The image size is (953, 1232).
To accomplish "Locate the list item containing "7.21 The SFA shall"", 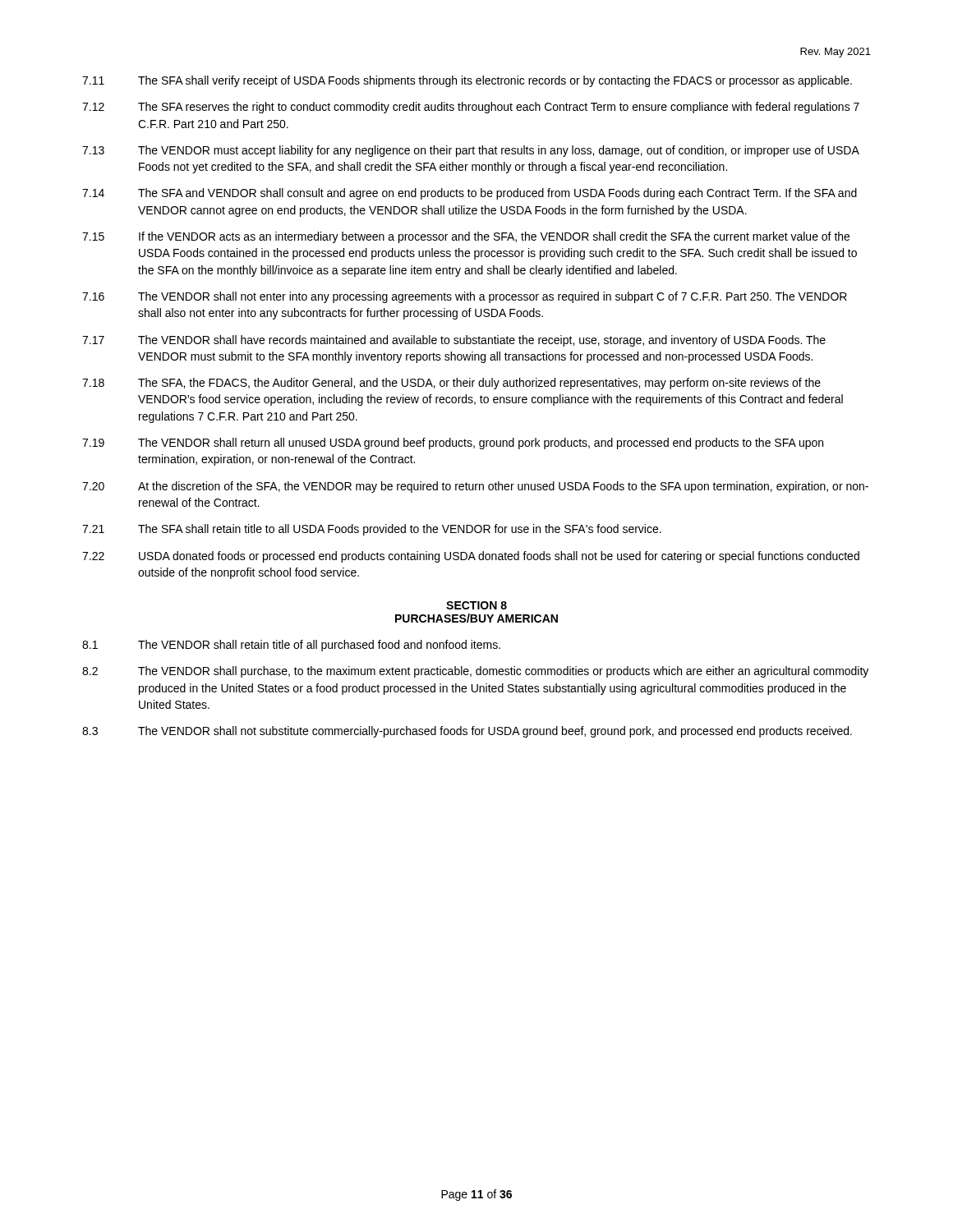I will [x=476, y=529].
